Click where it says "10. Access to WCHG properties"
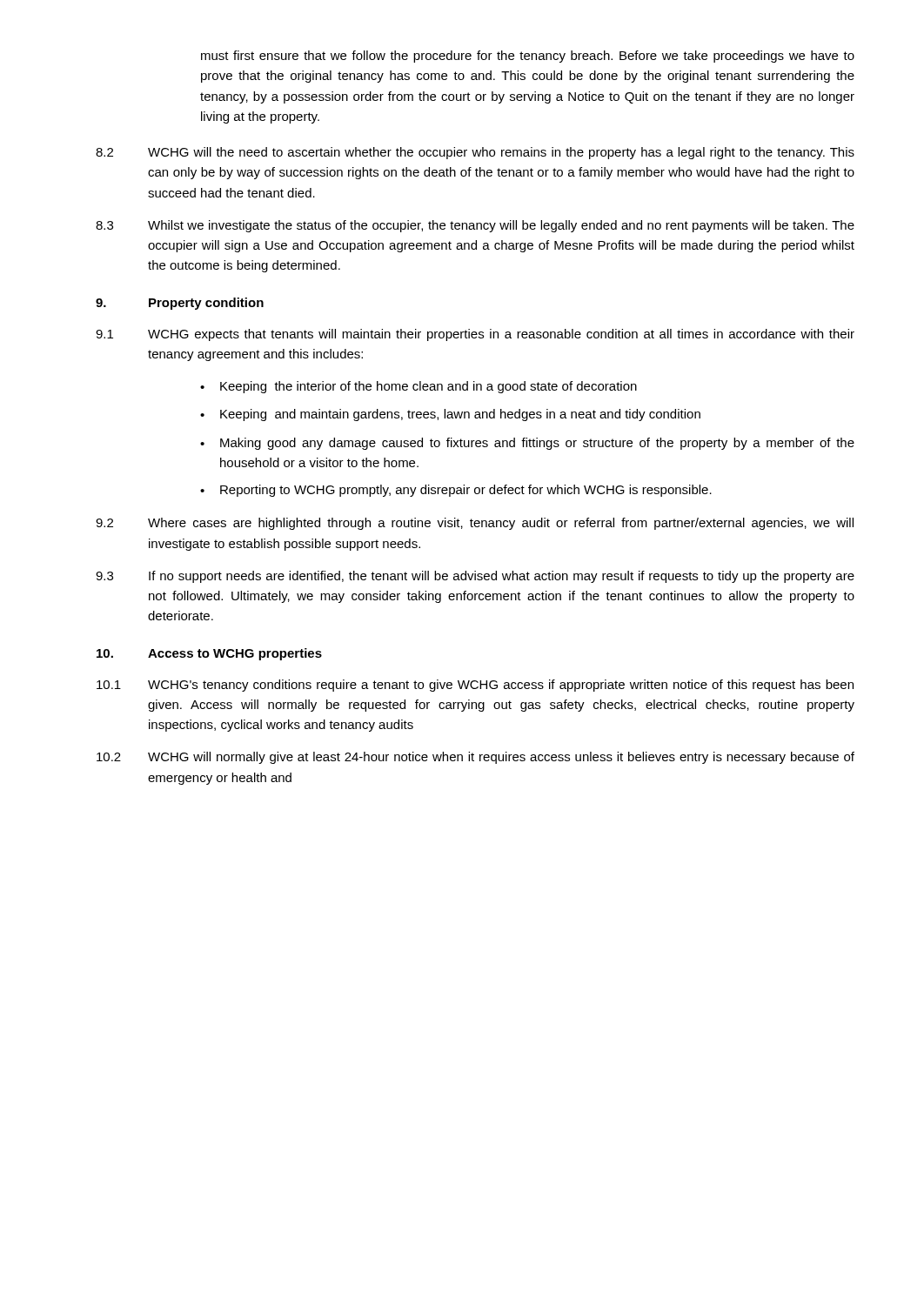924x1305 pixels. click(x=209, y=654)
